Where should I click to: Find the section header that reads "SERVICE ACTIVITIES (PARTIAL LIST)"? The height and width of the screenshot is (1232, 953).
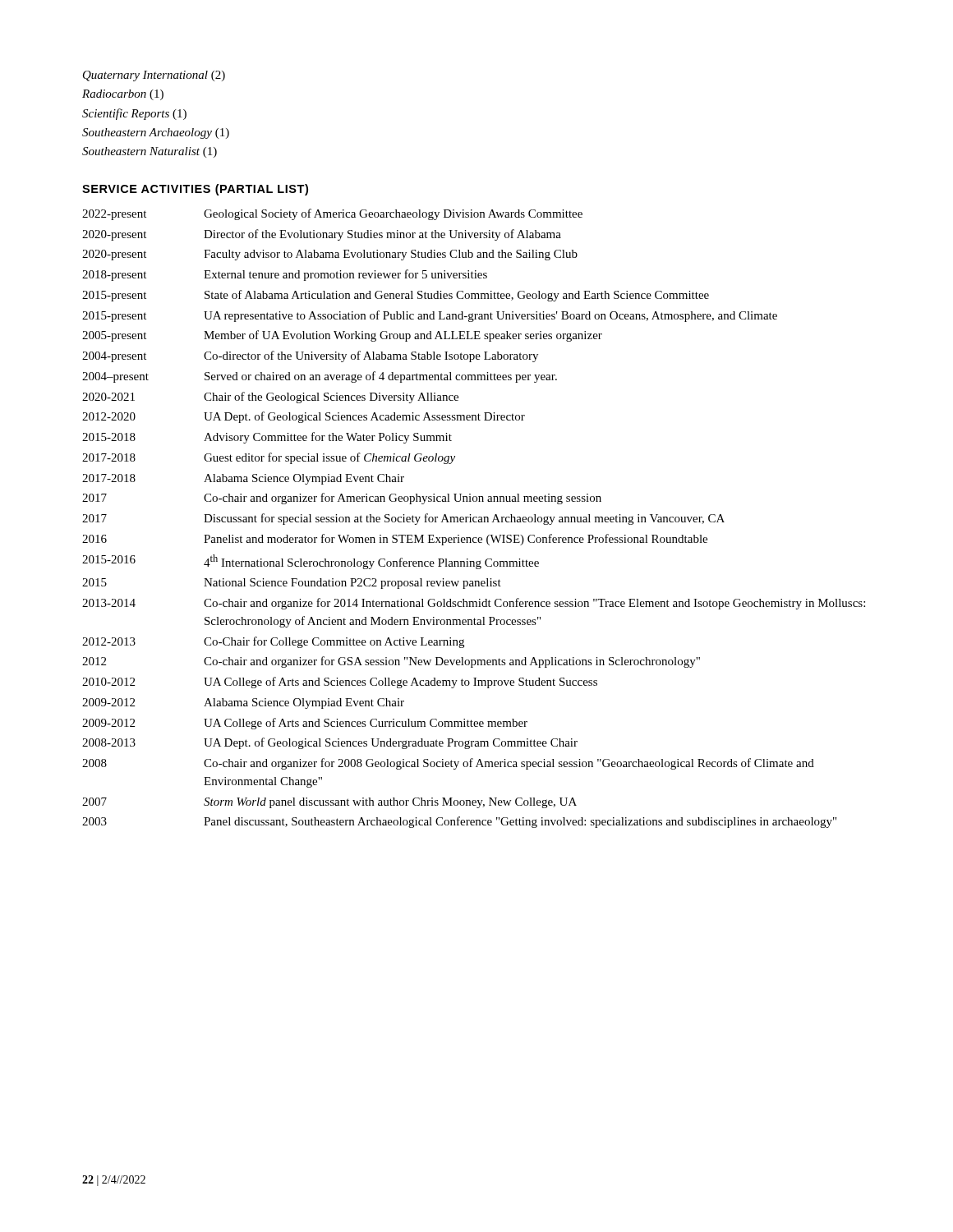196,189
